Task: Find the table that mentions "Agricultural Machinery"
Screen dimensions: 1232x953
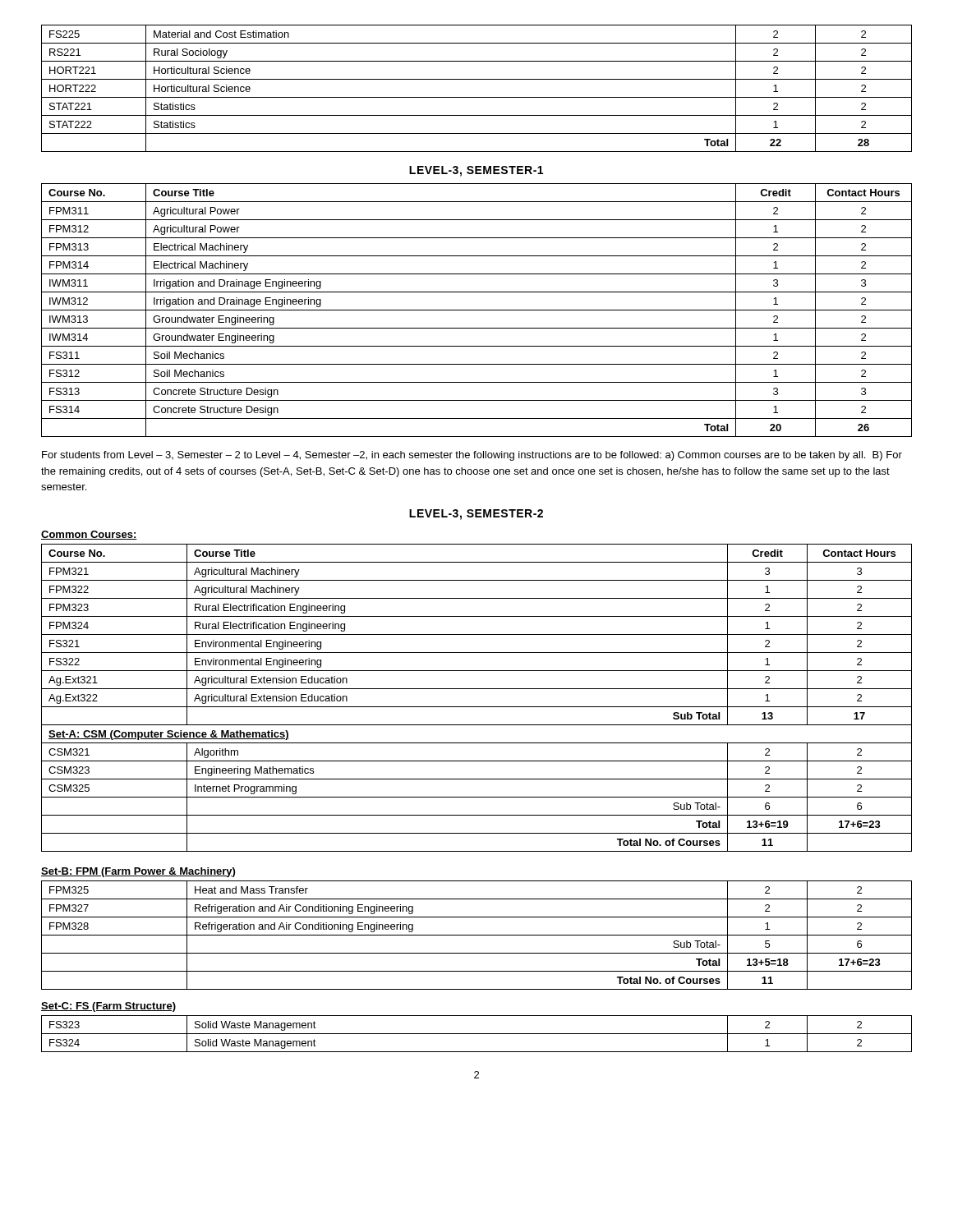Action: coord(476,697)
